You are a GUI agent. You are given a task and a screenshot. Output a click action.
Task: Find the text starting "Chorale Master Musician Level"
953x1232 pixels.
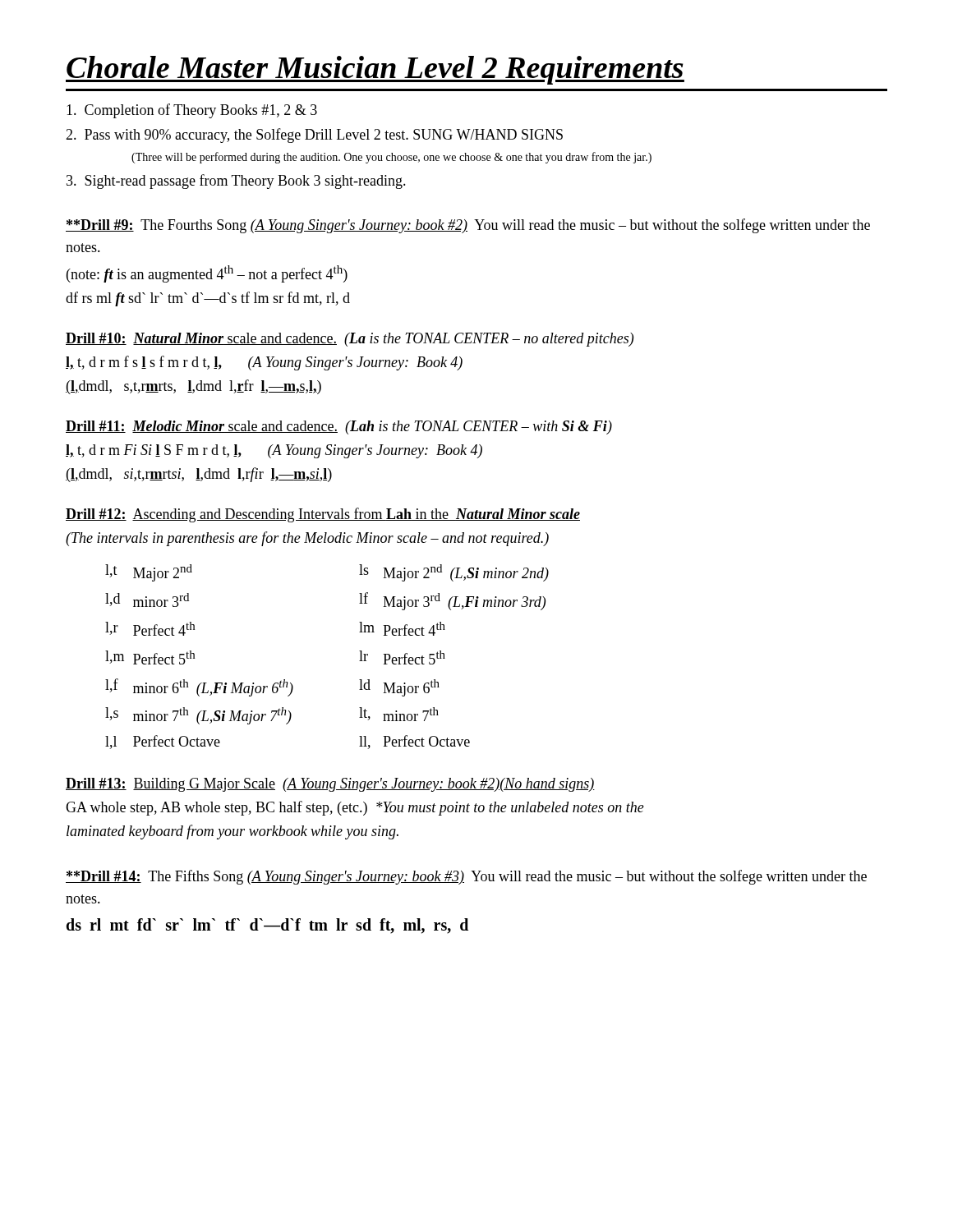click(x=476, y=67)
